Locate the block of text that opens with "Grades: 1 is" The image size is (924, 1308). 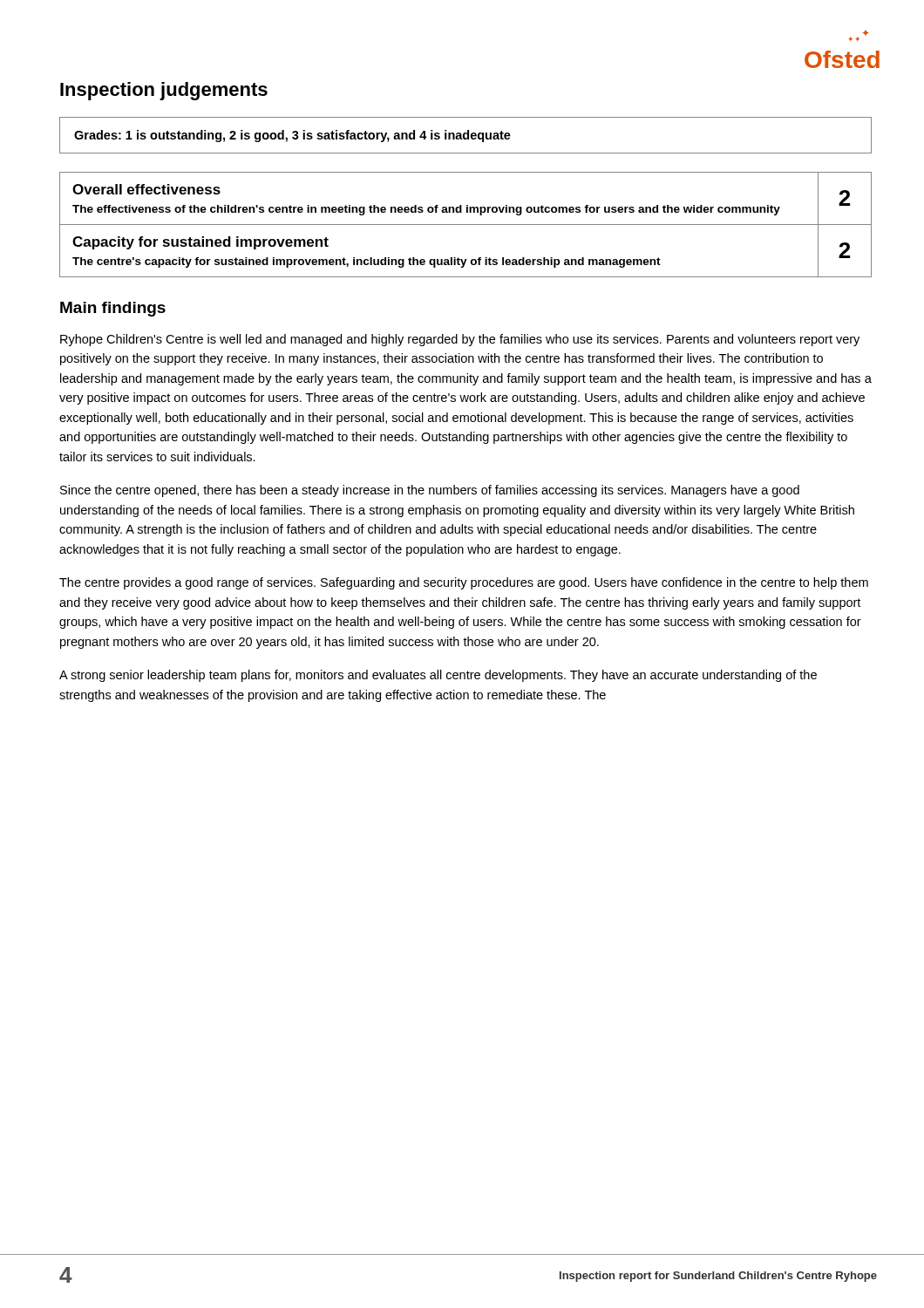pos(292,135)
